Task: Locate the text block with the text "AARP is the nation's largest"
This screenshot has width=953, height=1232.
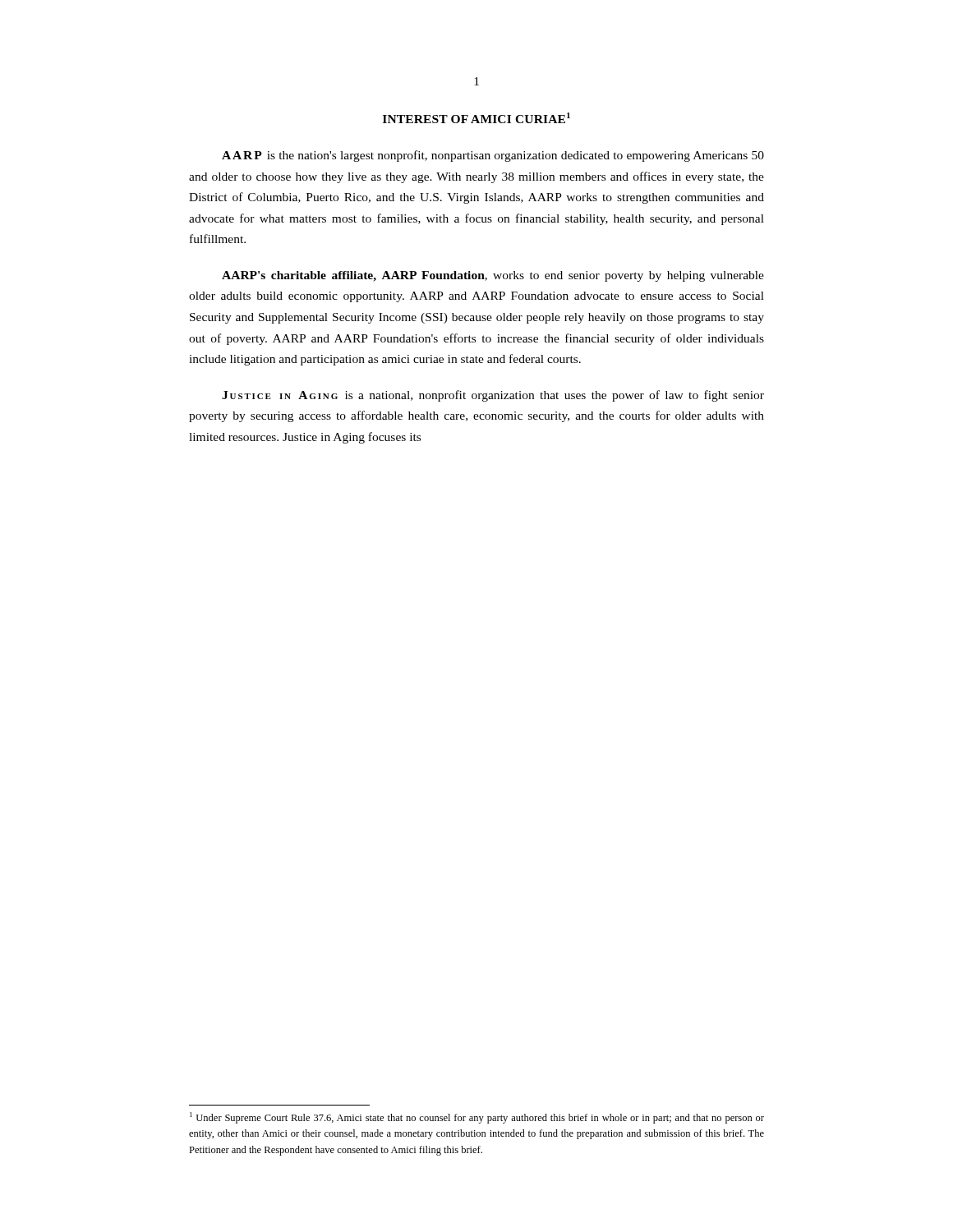Action: [476, 197]
